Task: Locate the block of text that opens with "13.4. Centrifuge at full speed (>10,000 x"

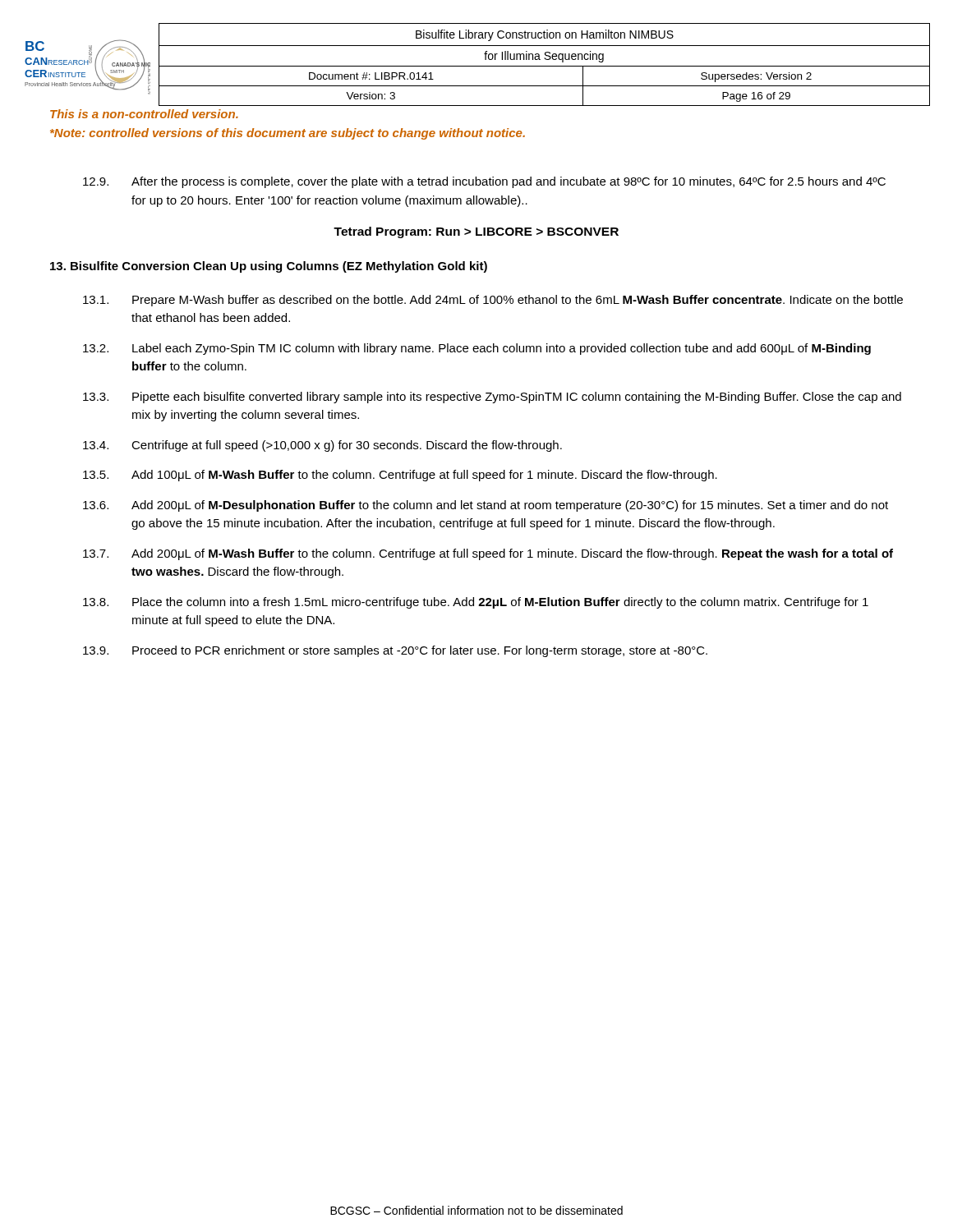Action: click(493, 445)
